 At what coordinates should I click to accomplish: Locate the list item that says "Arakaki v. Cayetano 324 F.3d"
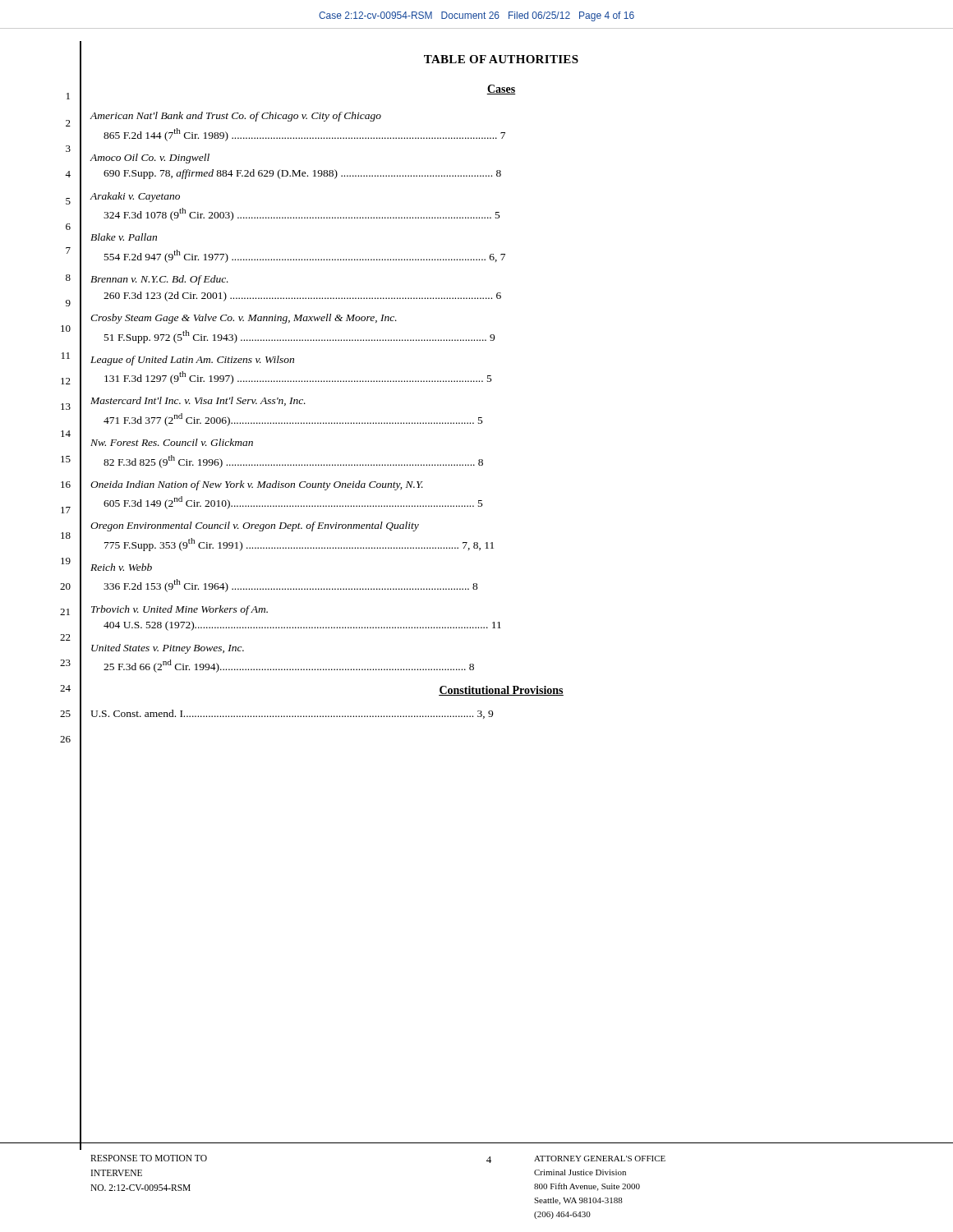[501, 206]
